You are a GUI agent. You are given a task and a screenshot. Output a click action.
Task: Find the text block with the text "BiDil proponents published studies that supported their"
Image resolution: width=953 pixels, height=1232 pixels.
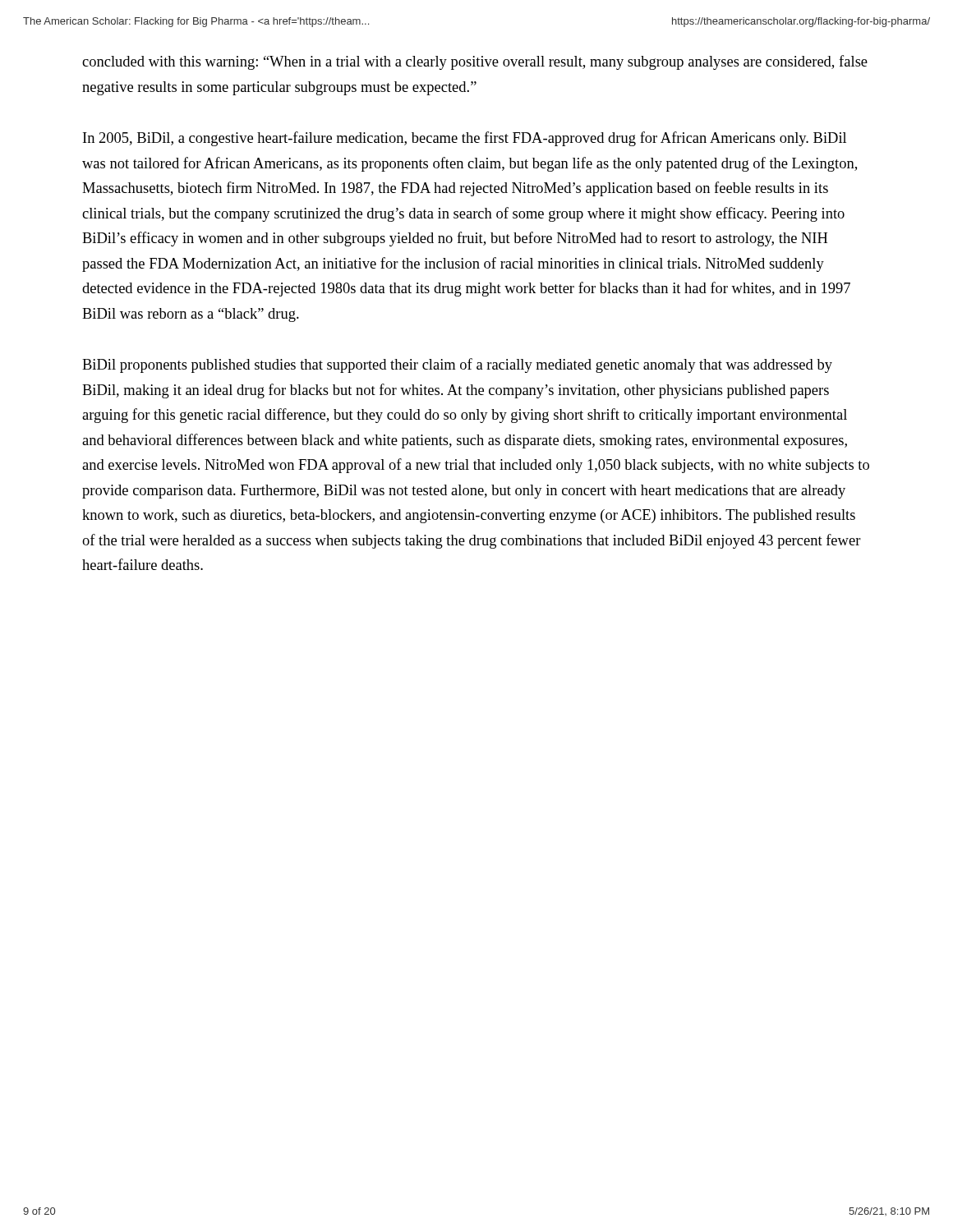(x=476, y=465)
